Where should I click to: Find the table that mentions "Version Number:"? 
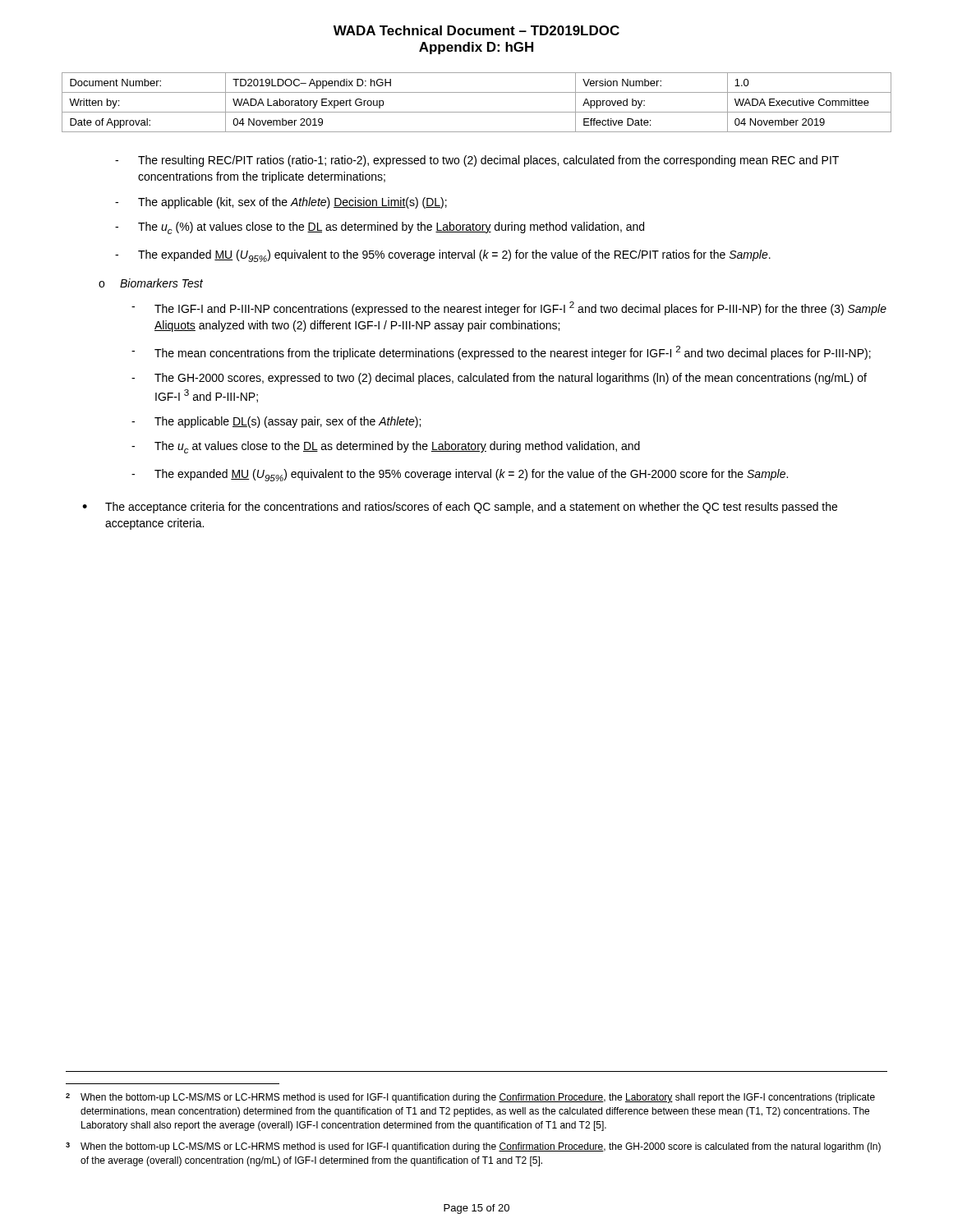[476, 102]
